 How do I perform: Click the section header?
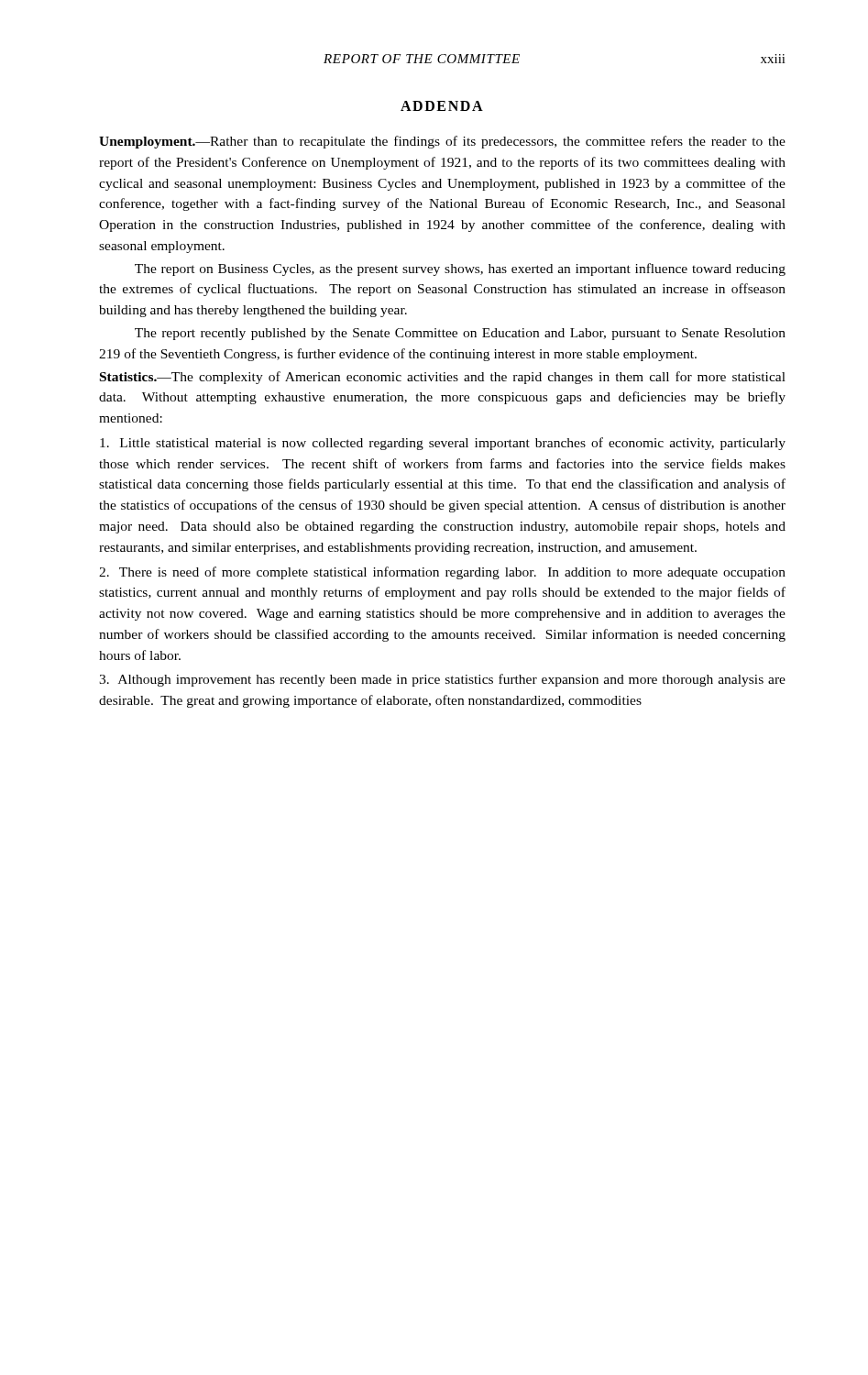click(x=442, y=106)
